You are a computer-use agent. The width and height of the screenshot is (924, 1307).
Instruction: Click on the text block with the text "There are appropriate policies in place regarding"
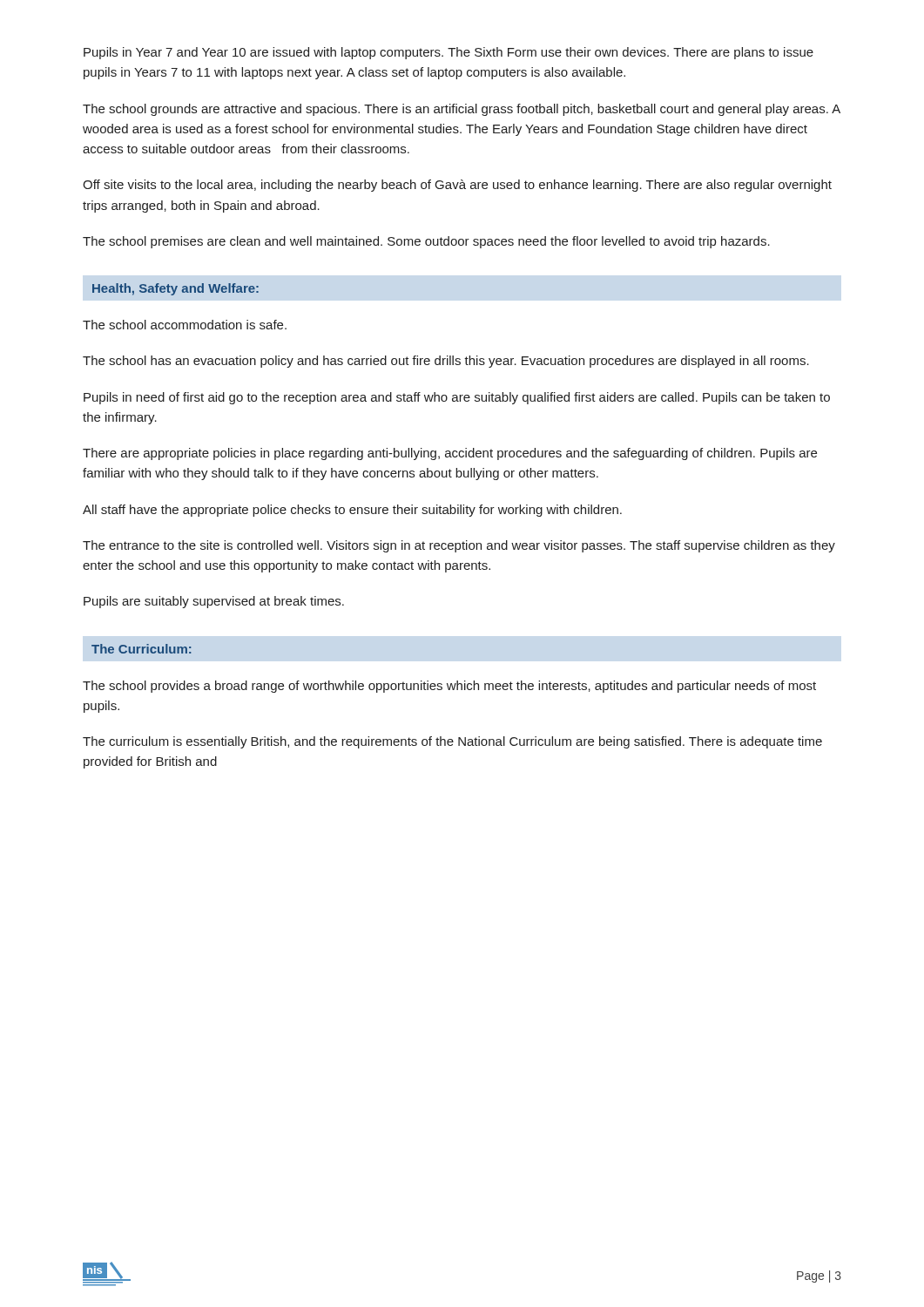[x=450, y=463]
